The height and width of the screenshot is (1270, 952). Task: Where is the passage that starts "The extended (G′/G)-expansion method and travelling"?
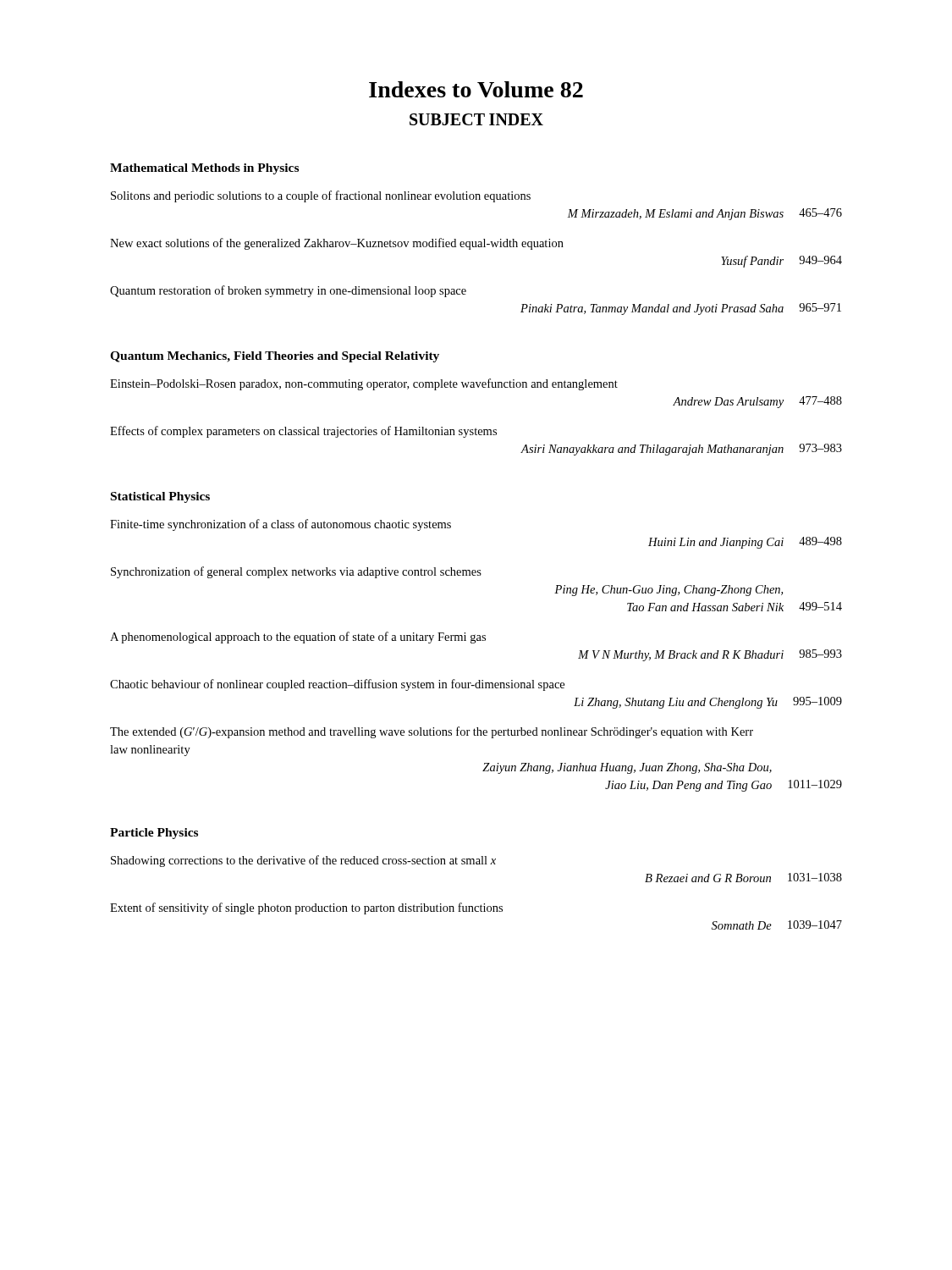[476, 759]
